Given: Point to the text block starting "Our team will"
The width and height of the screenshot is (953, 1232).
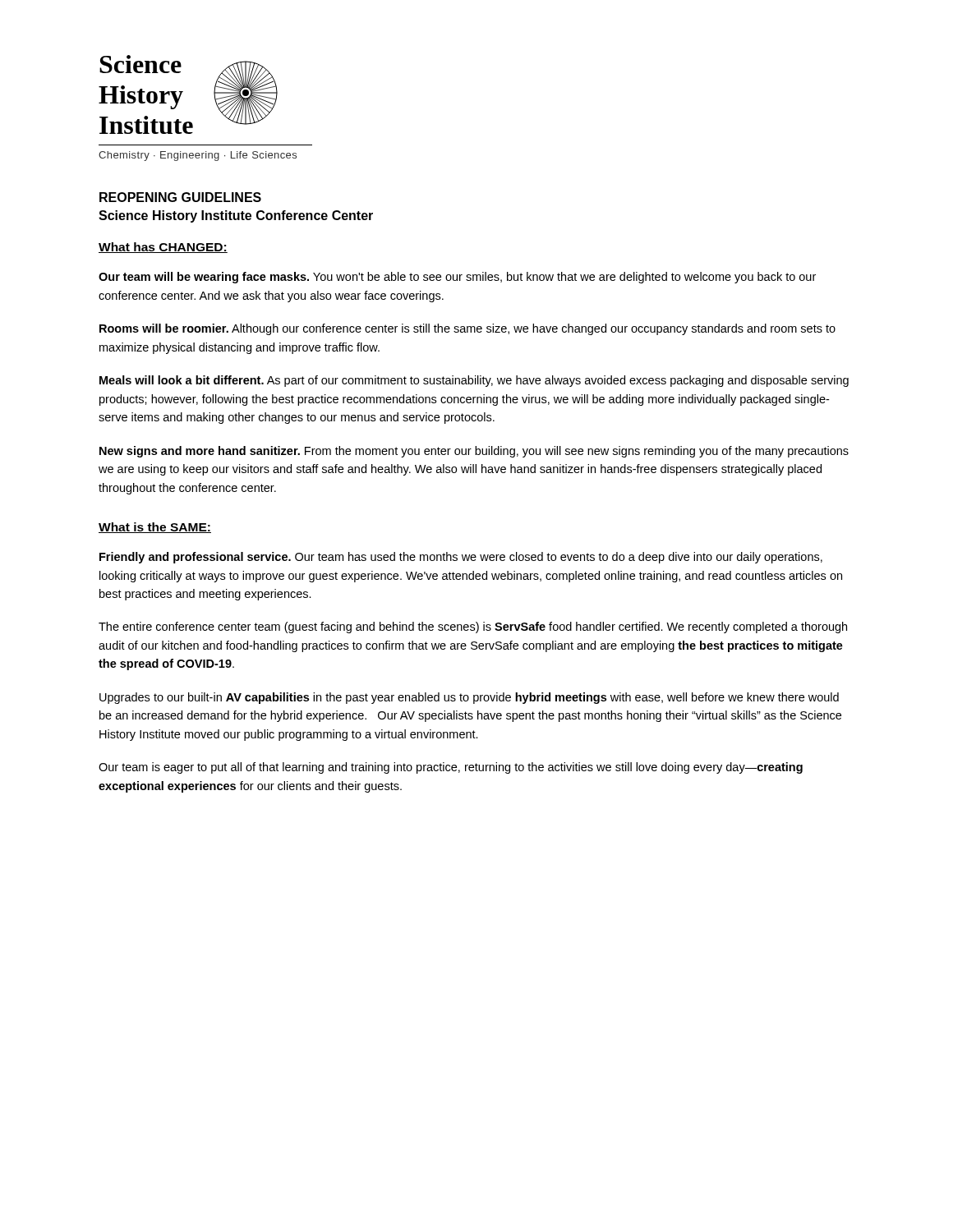Looking at the screenshot, I should click(x=457, y=286).
